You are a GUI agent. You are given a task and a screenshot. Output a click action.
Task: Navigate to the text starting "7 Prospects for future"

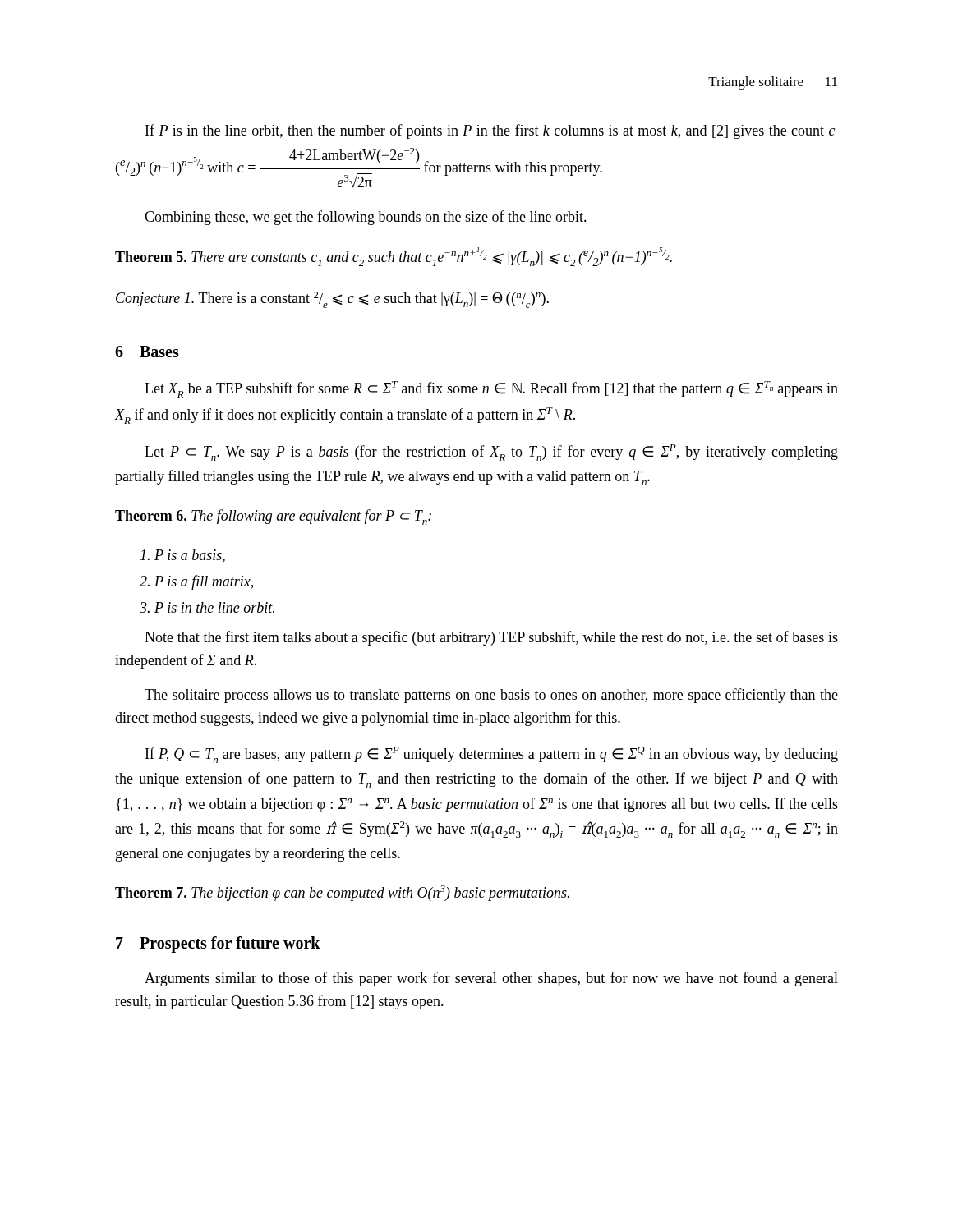pos(217,943)
